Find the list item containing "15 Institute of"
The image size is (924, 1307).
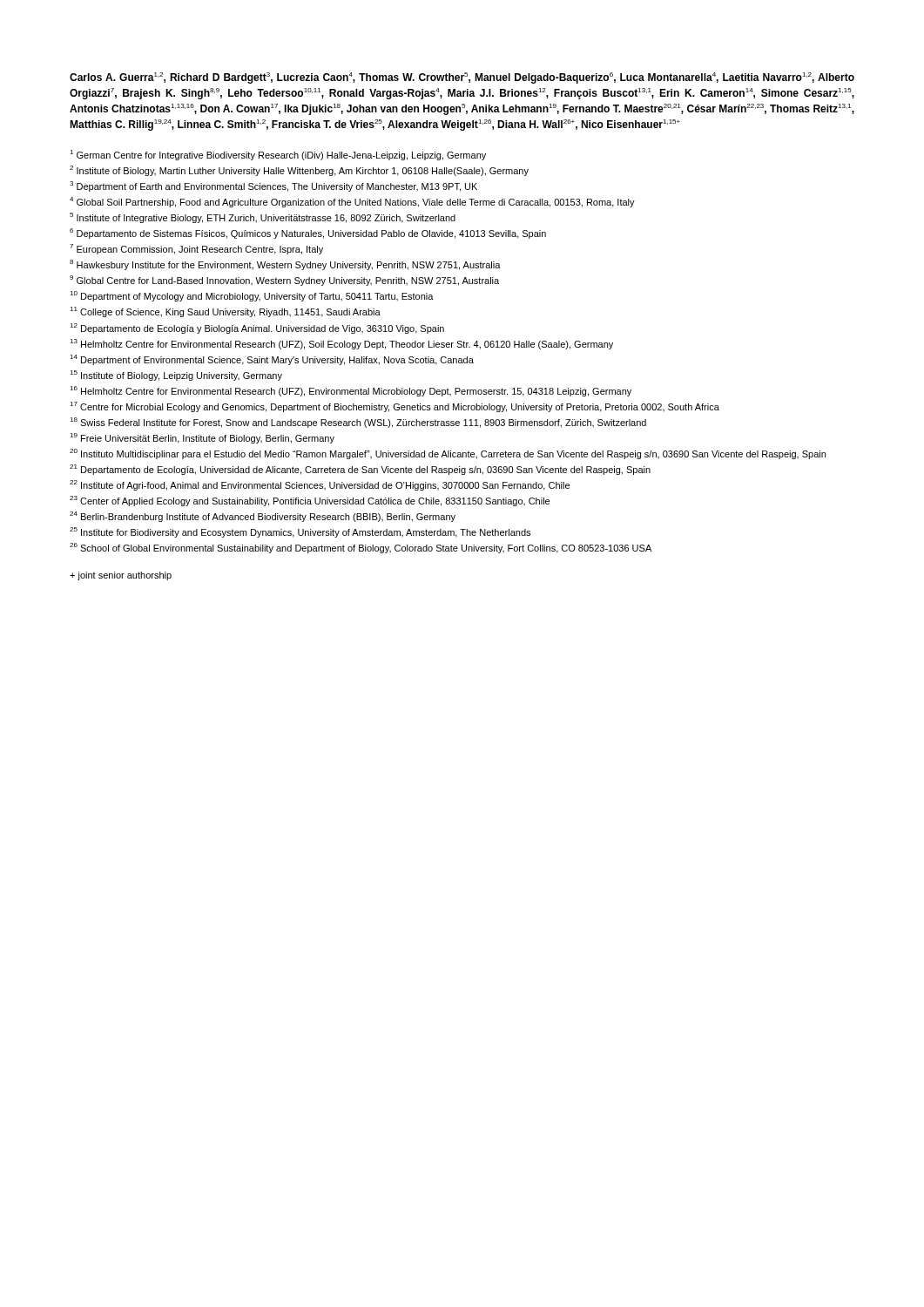176,375
